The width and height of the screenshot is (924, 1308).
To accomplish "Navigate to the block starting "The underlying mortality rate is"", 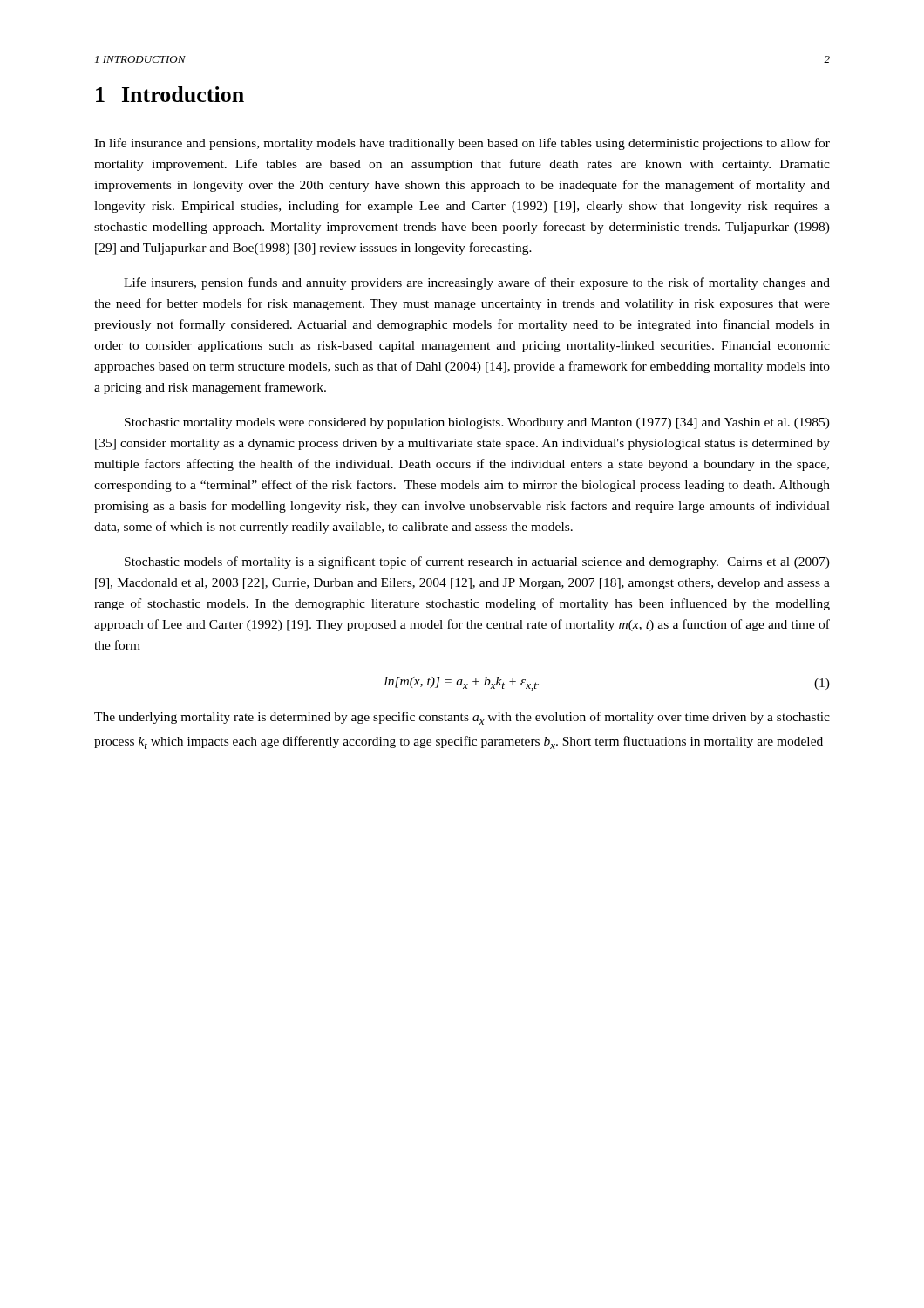I will coord(462,730).
